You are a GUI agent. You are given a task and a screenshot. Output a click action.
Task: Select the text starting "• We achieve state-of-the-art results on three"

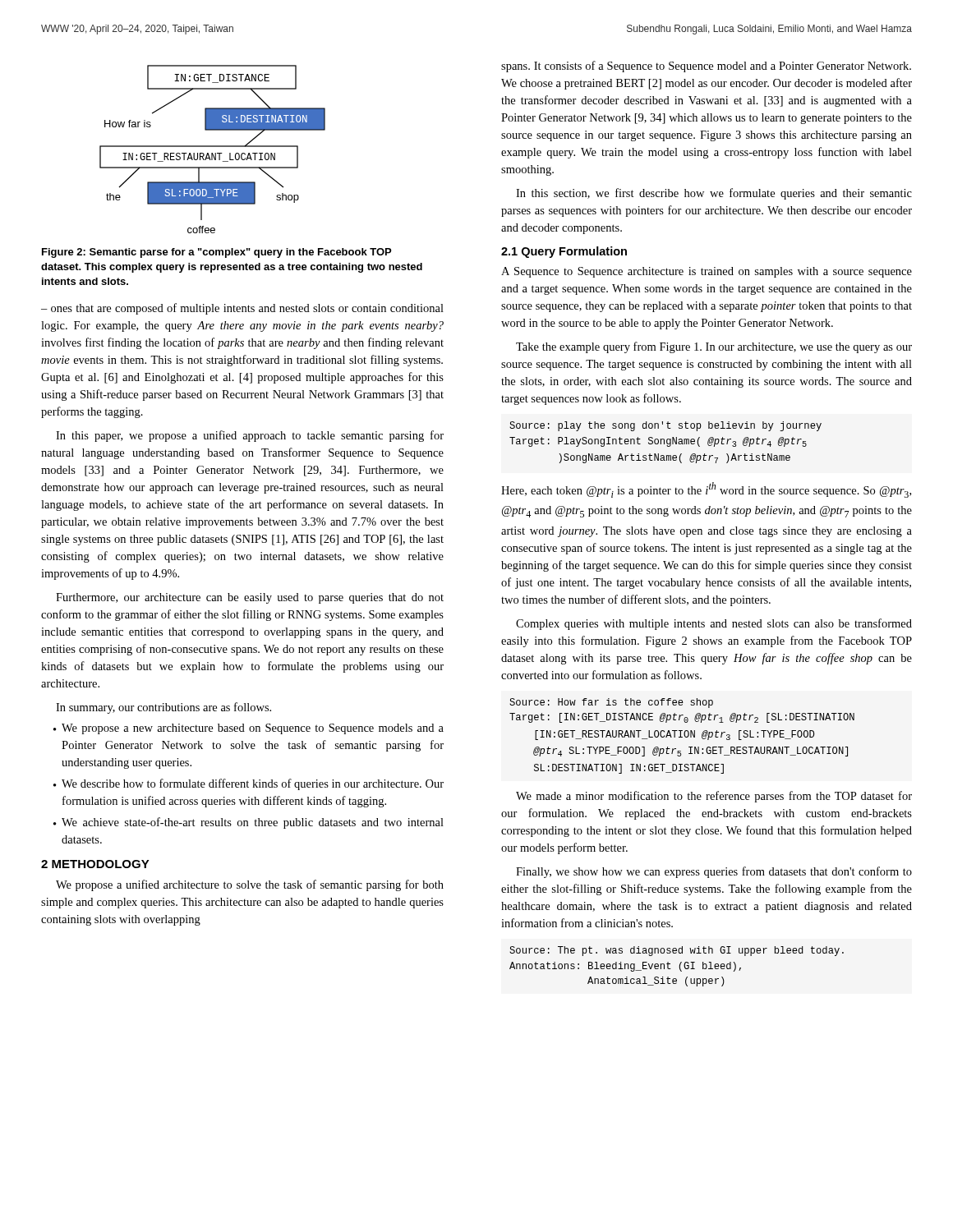(x=248, y=831)
